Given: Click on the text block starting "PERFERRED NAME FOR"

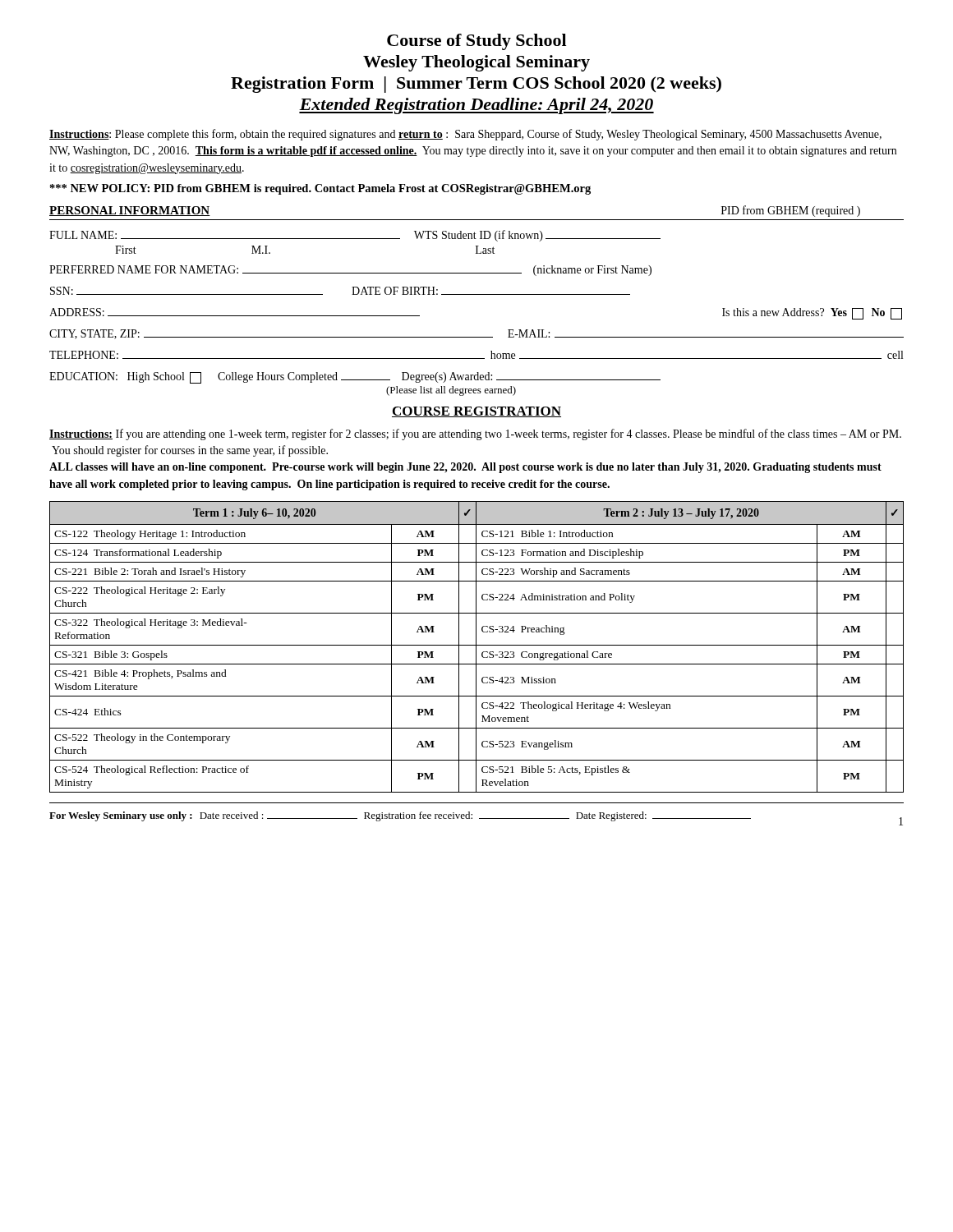Looking at the screenshot, I should pos(351,268).
